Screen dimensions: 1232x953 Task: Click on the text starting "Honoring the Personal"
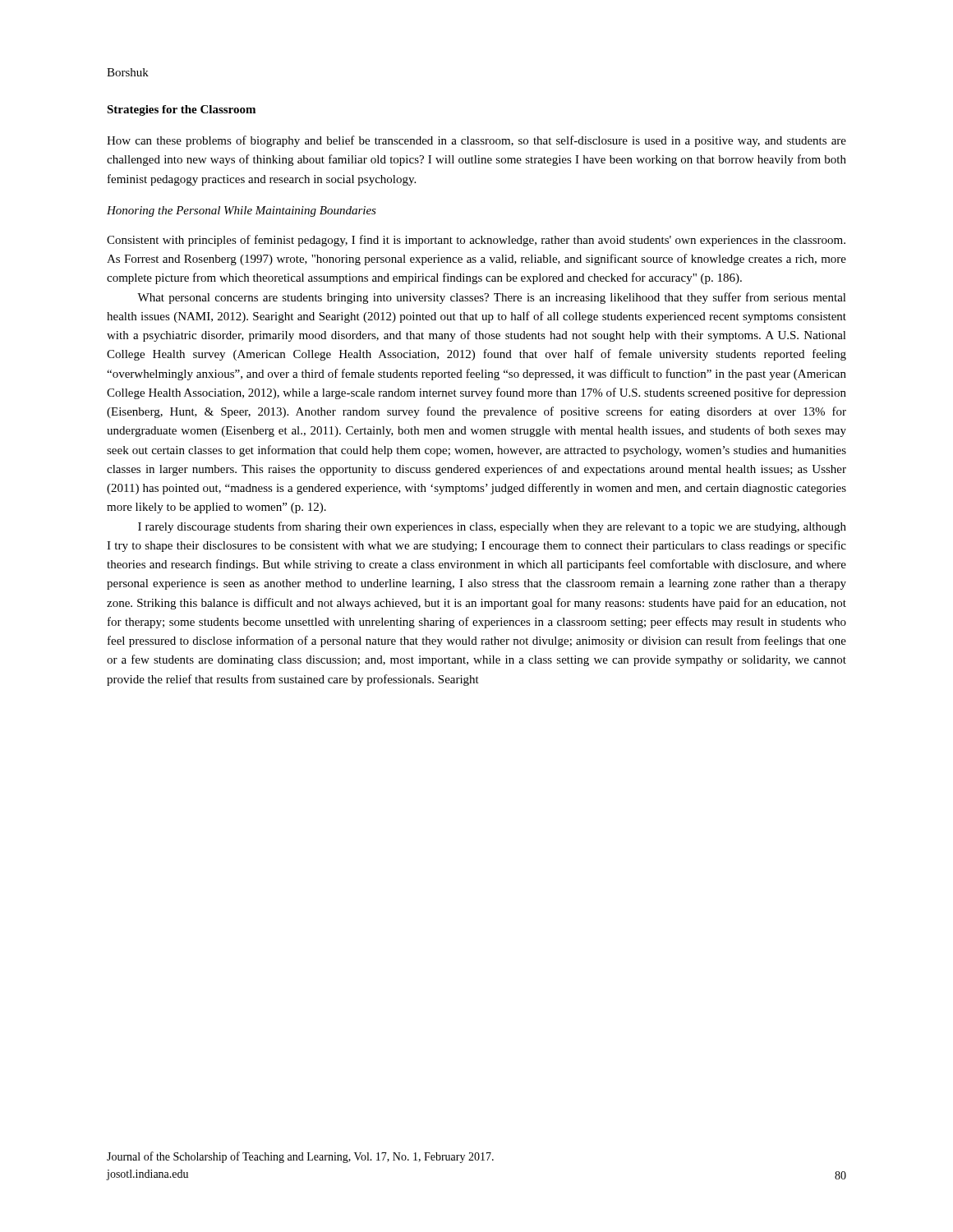tap(241, 210)
